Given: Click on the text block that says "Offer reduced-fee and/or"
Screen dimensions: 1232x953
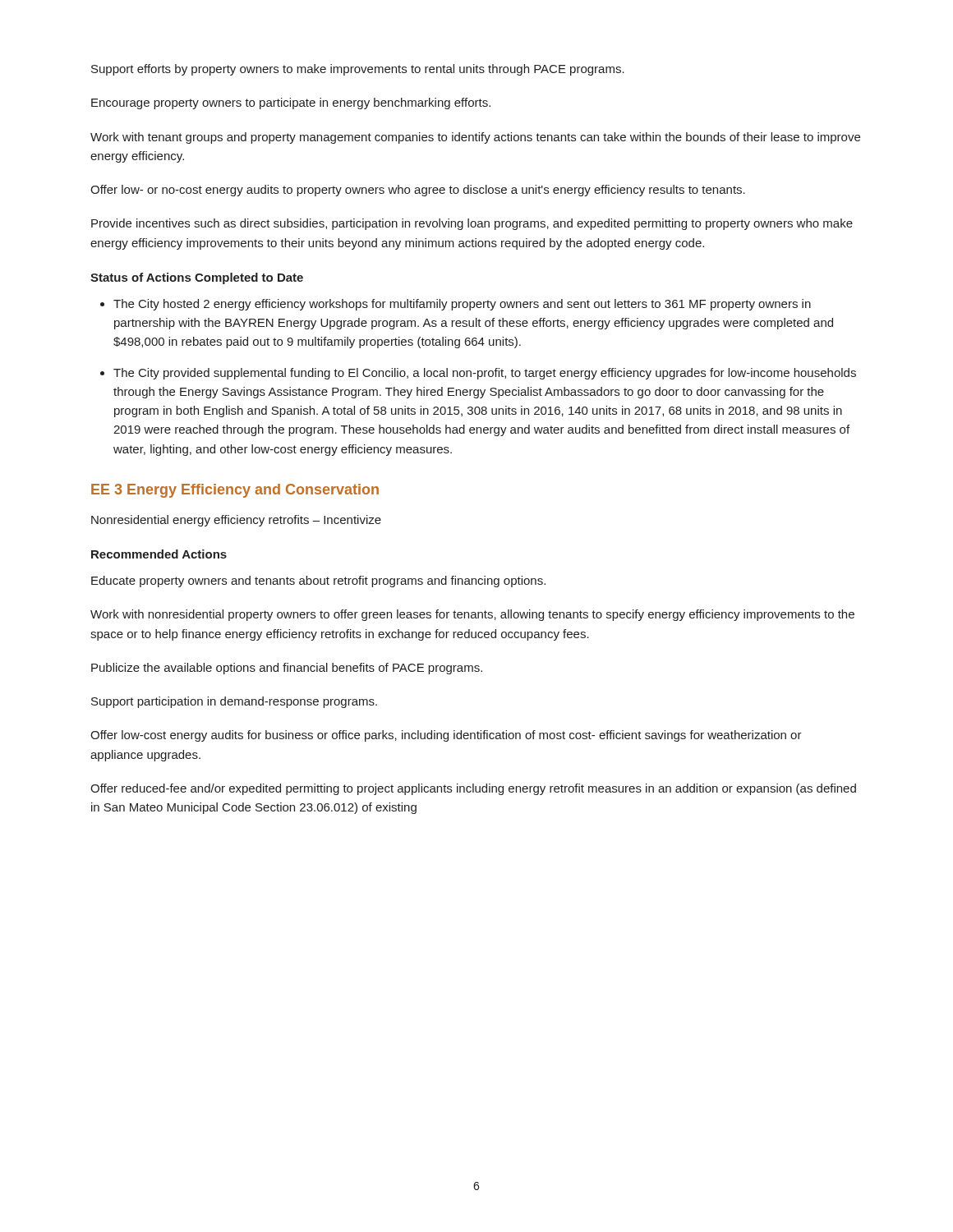Looking at the screenshot, I should [473, 797].
